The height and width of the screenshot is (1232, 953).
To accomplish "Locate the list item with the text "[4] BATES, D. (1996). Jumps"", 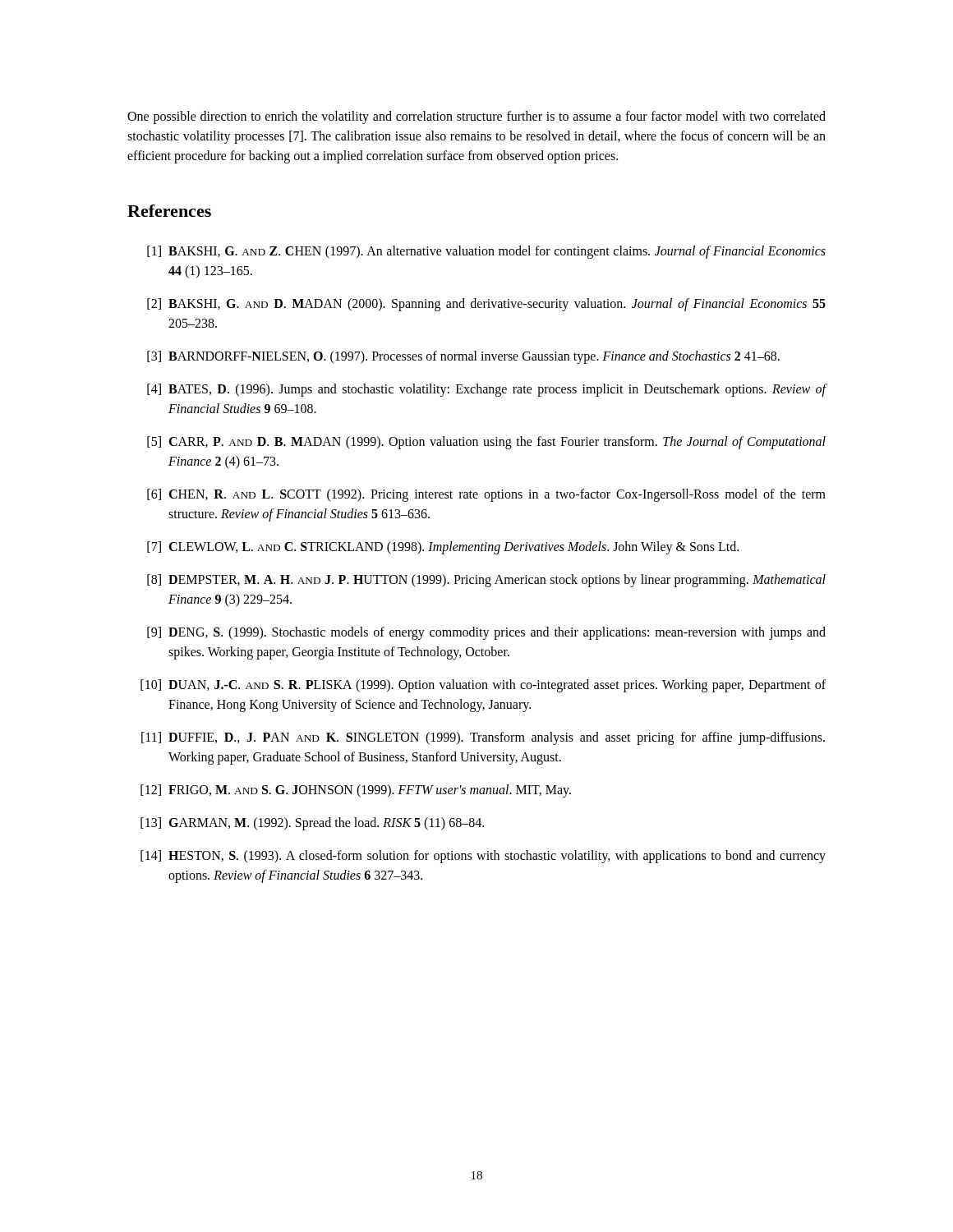I will pyautogui.click(x=476, y=399).
